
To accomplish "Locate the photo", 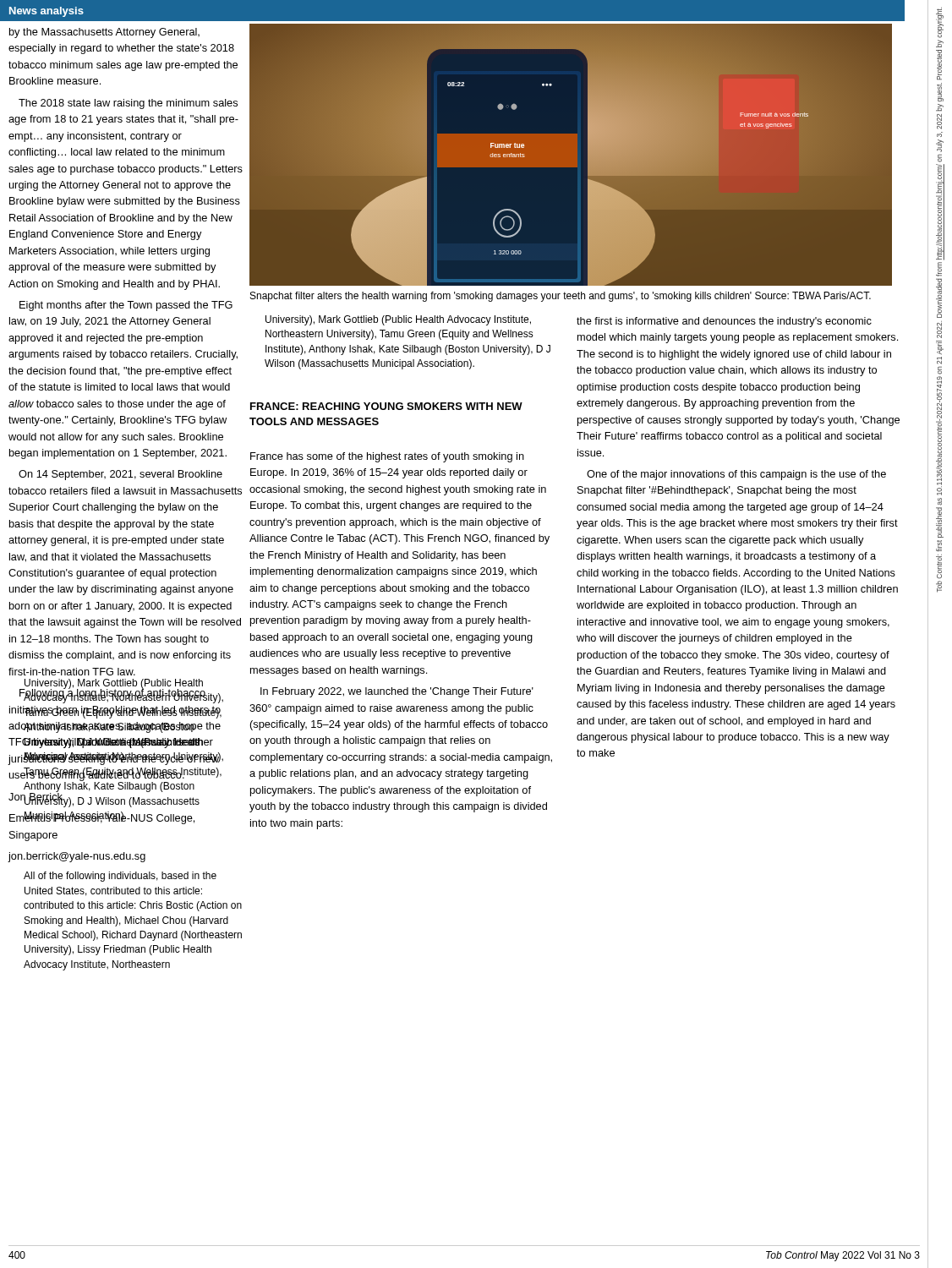I will pyautogui.click(x=571, y=155).
